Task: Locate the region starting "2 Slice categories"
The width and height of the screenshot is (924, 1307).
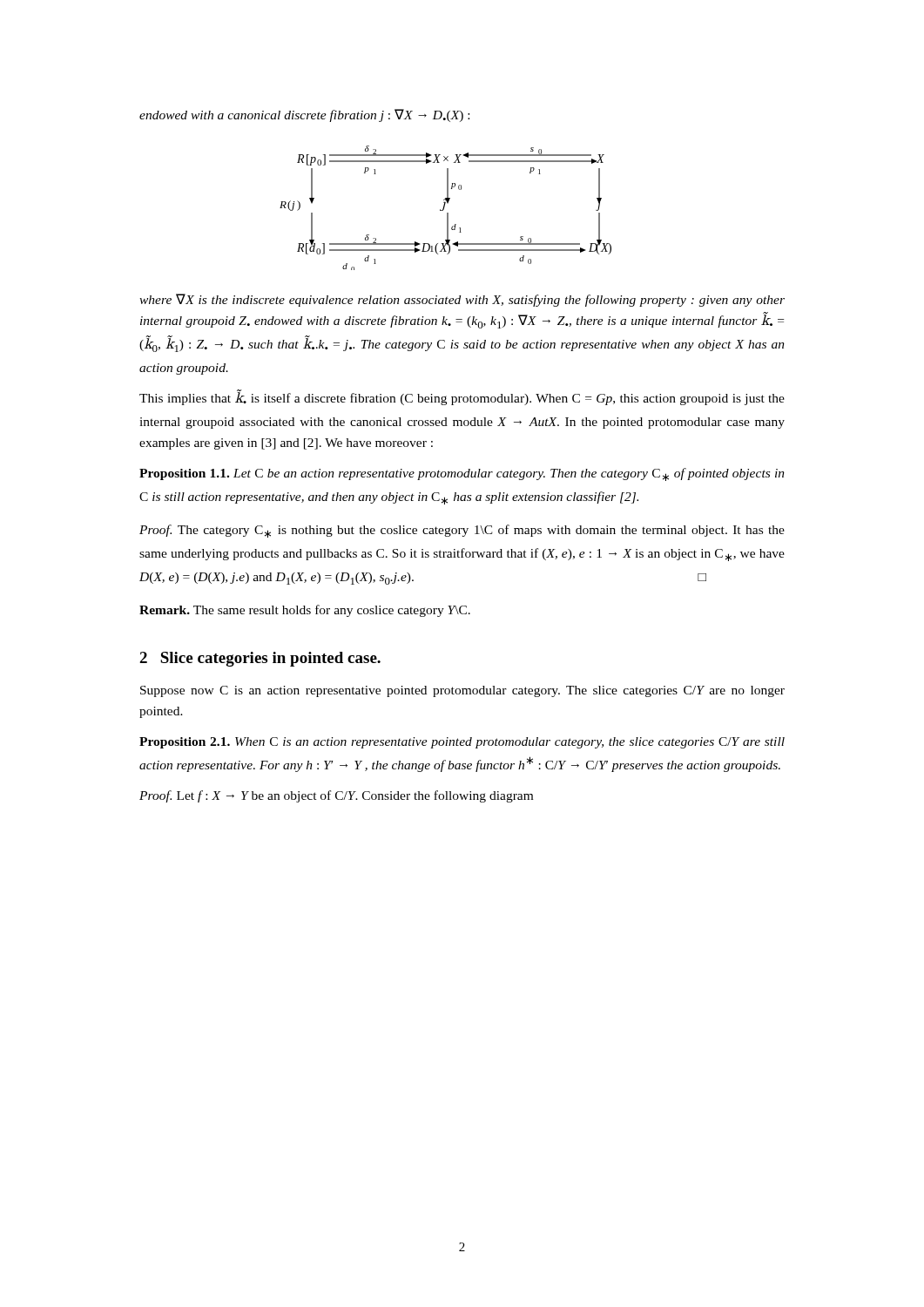Action: (260, 658)
